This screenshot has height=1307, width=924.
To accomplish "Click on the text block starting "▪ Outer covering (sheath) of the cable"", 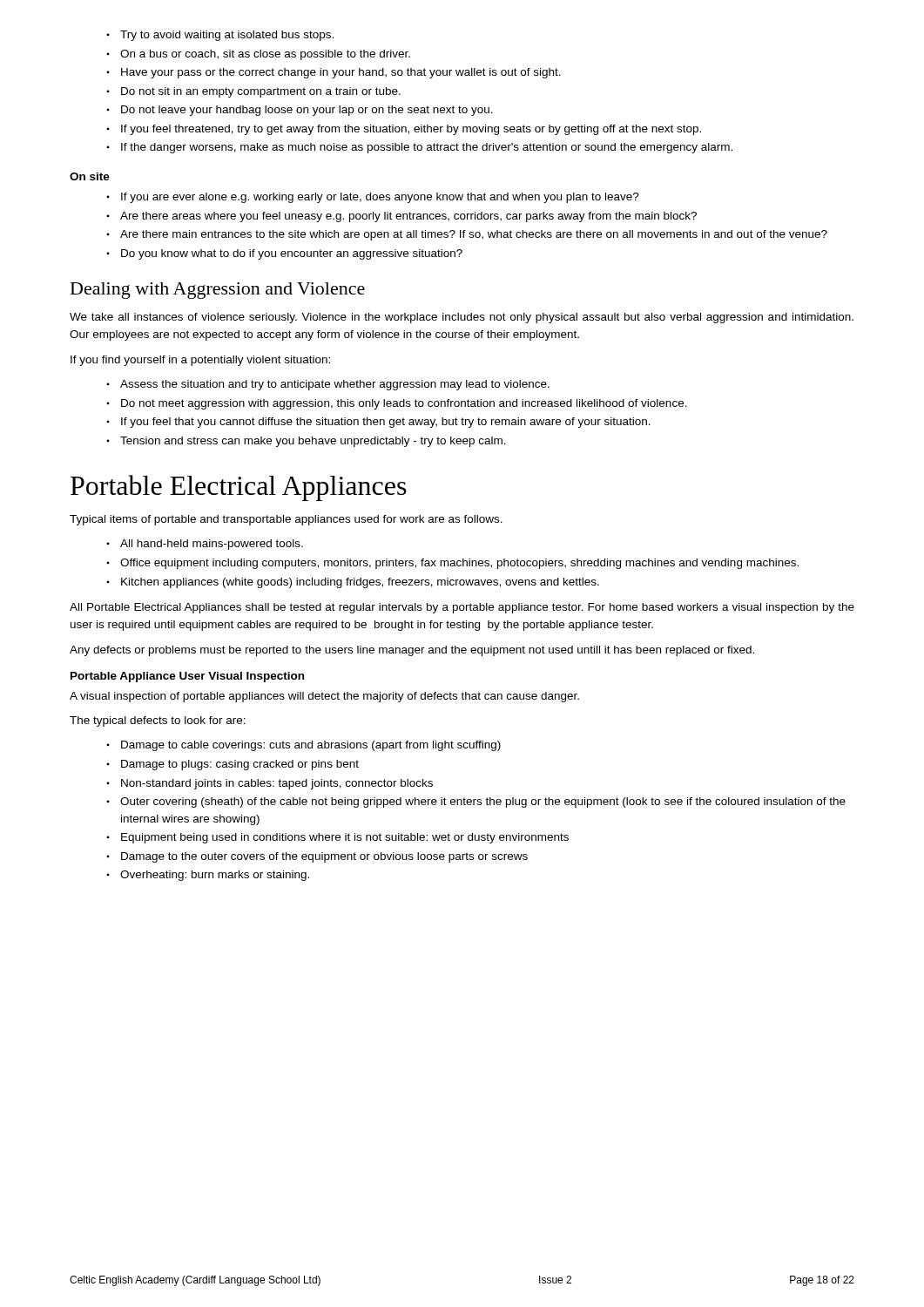I will (x=475, y=810).
